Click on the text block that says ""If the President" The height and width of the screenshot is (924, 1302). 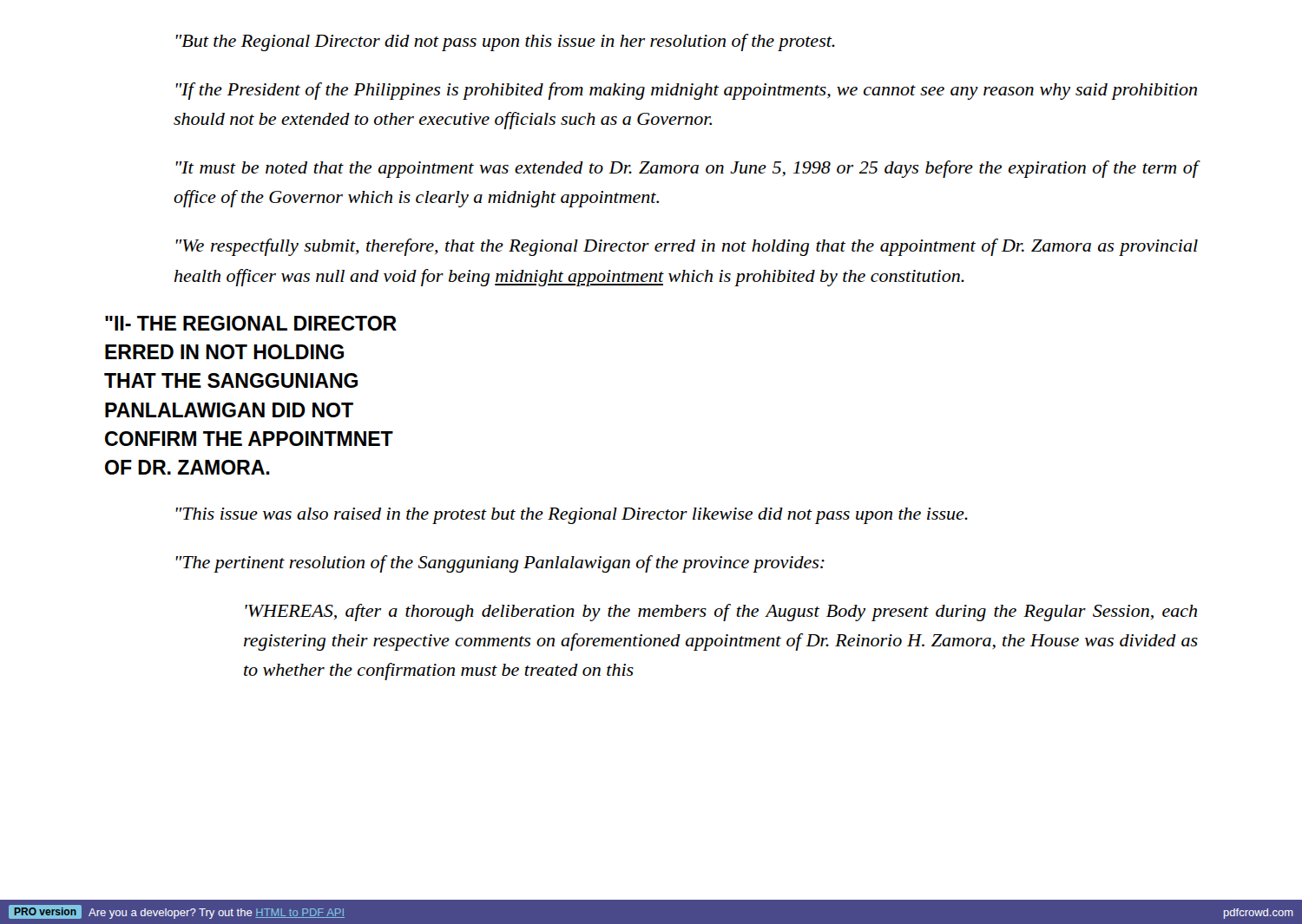point(686,104)
